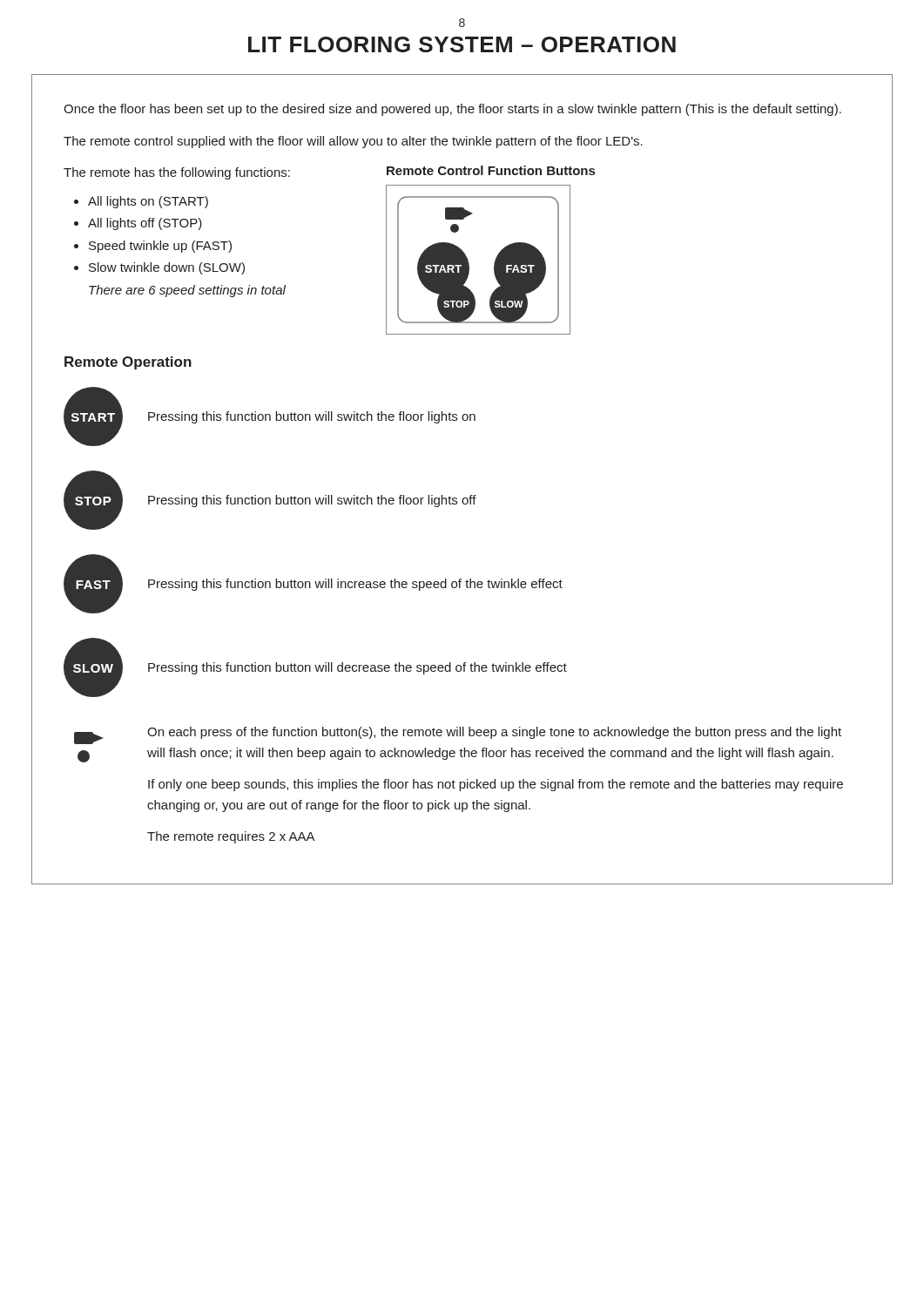Point to the region starting "Once the floor has been"
This screenshot has height=1307, width=924.
(453, 108)
